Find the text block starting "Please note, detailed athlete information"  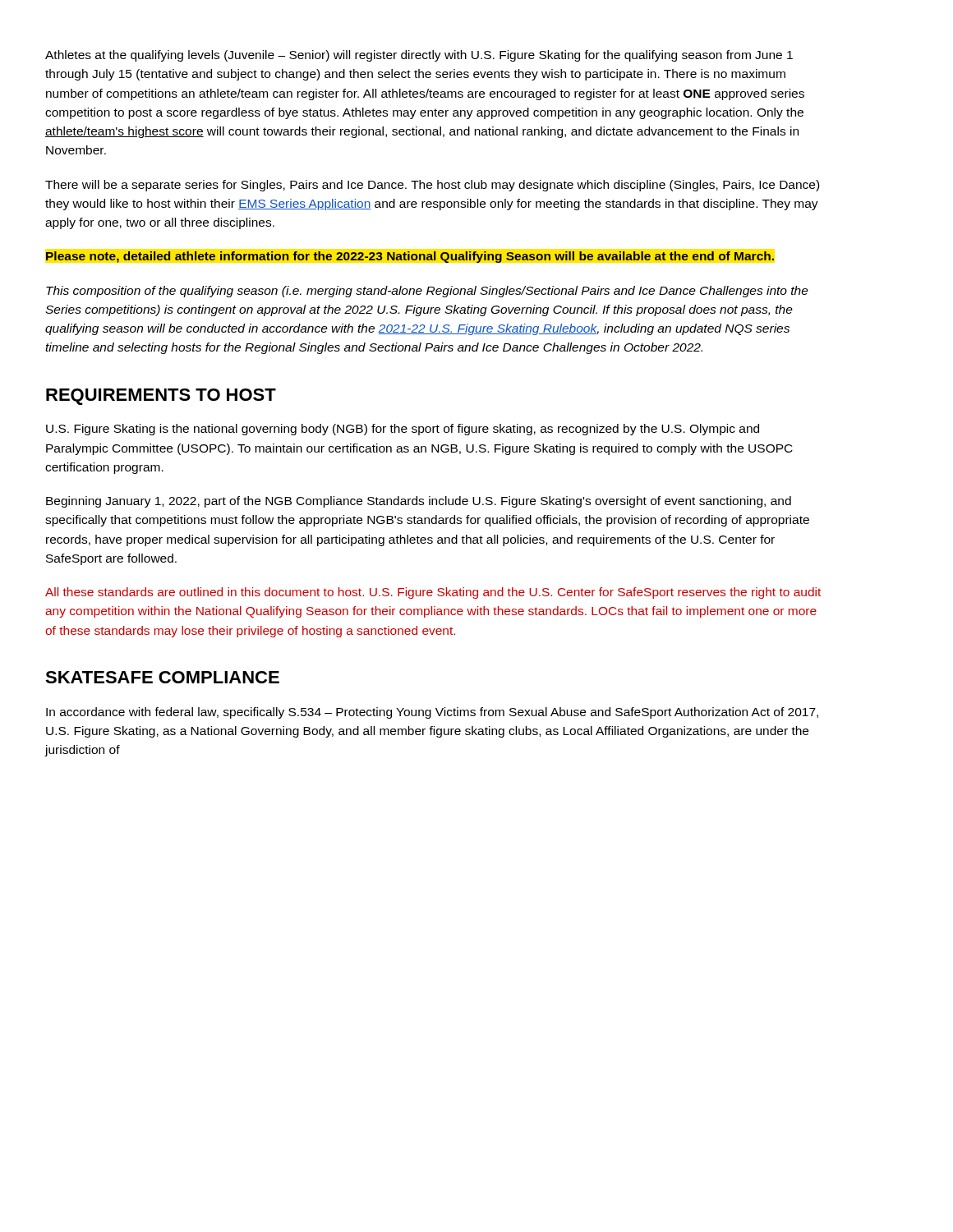[x=410, y=256]
